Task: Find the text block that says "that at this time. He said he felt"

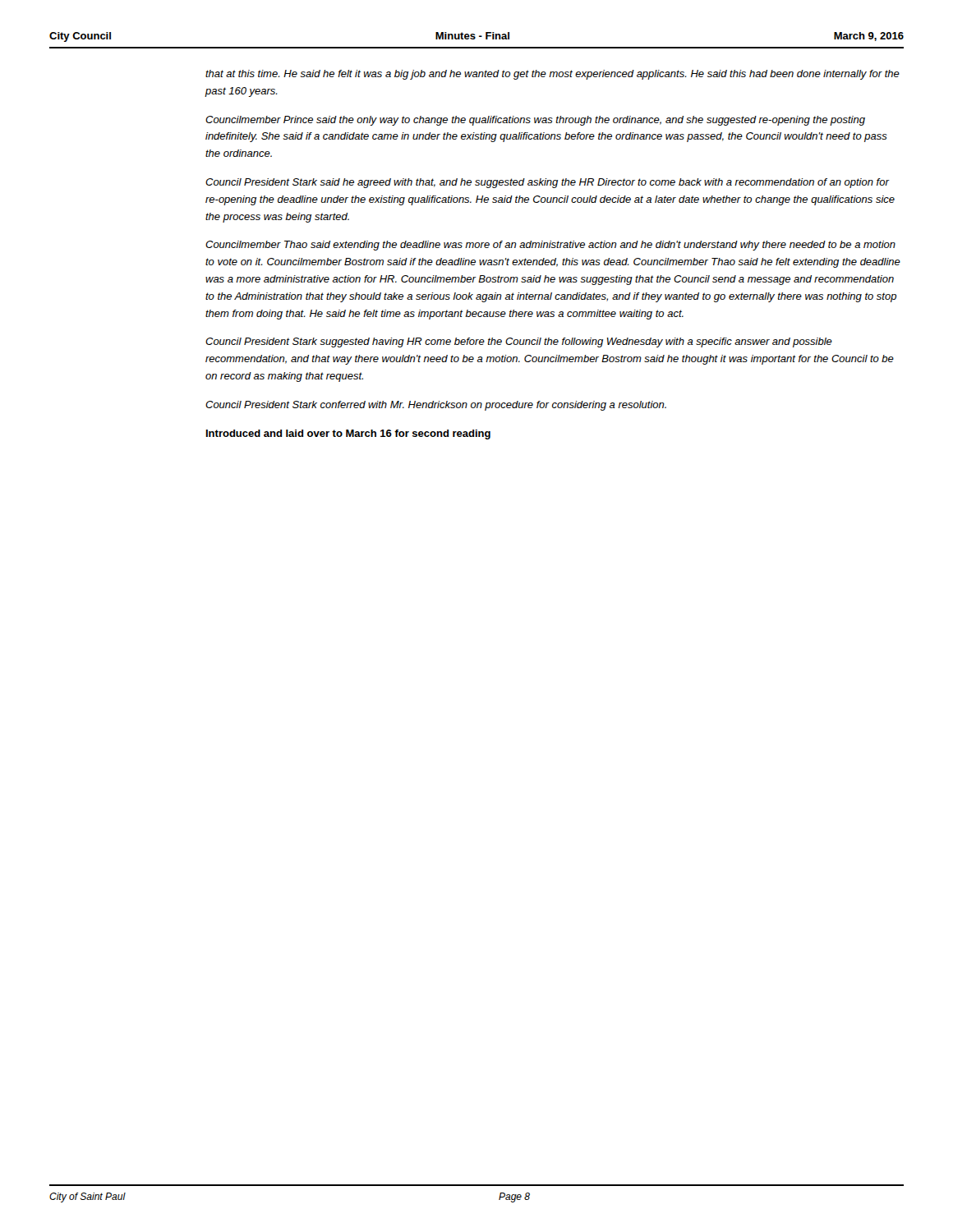Action: tap(552, 82)
